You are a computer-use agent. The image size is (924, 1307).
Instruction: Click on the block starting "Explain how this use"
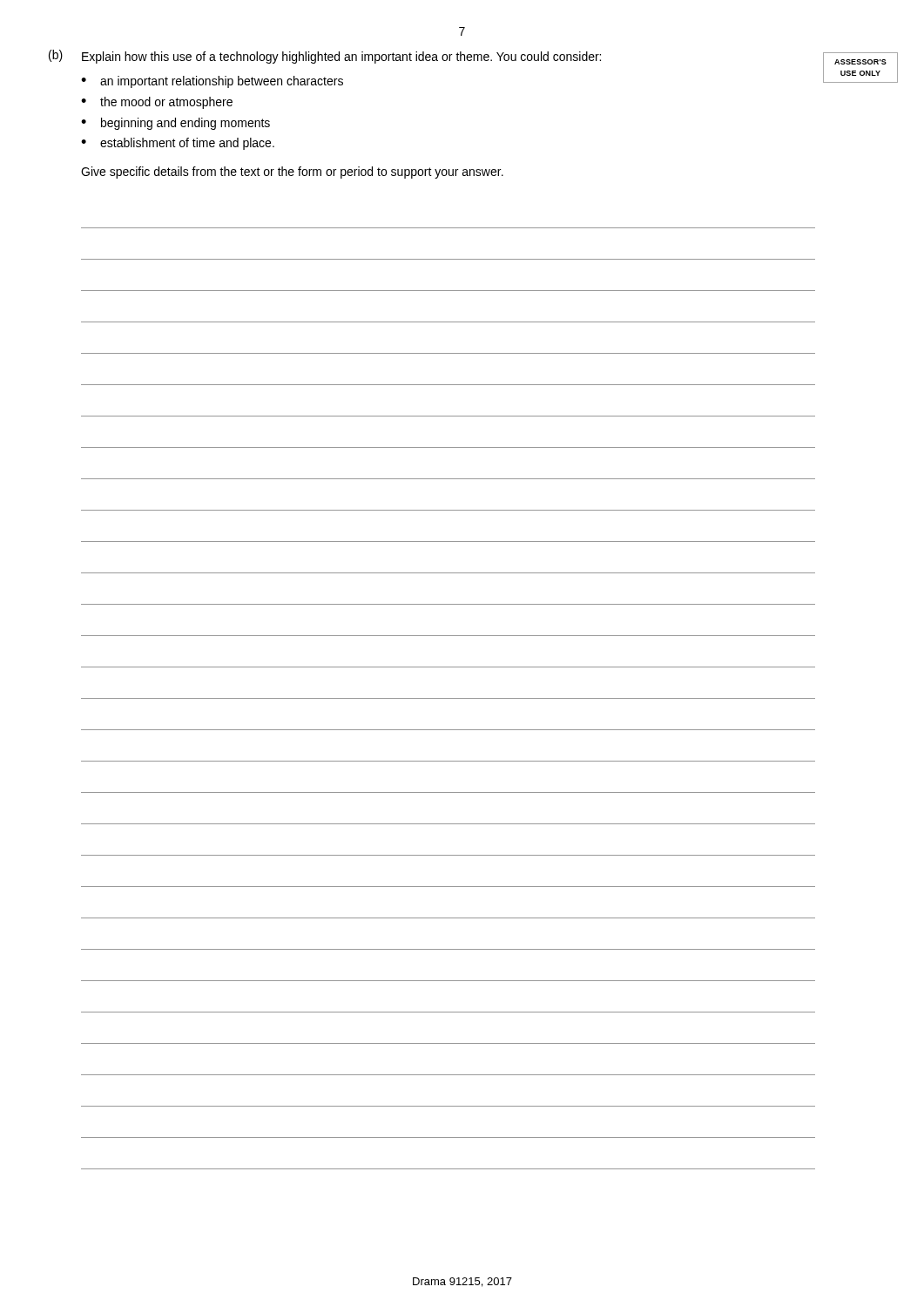click(x=342, y=57)
